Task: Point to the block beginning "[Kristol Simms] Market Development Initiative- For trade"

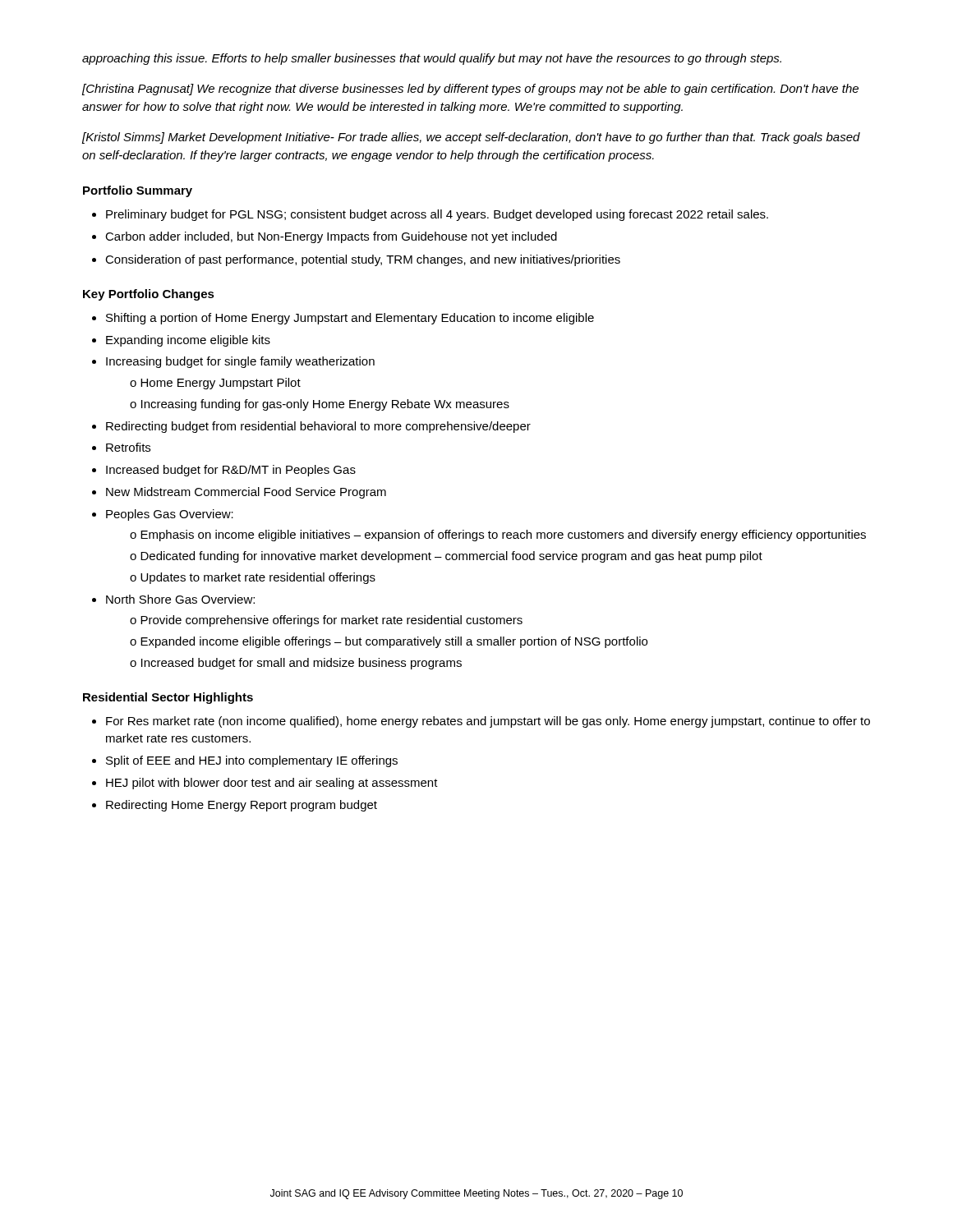Action: tap(471, 146)
